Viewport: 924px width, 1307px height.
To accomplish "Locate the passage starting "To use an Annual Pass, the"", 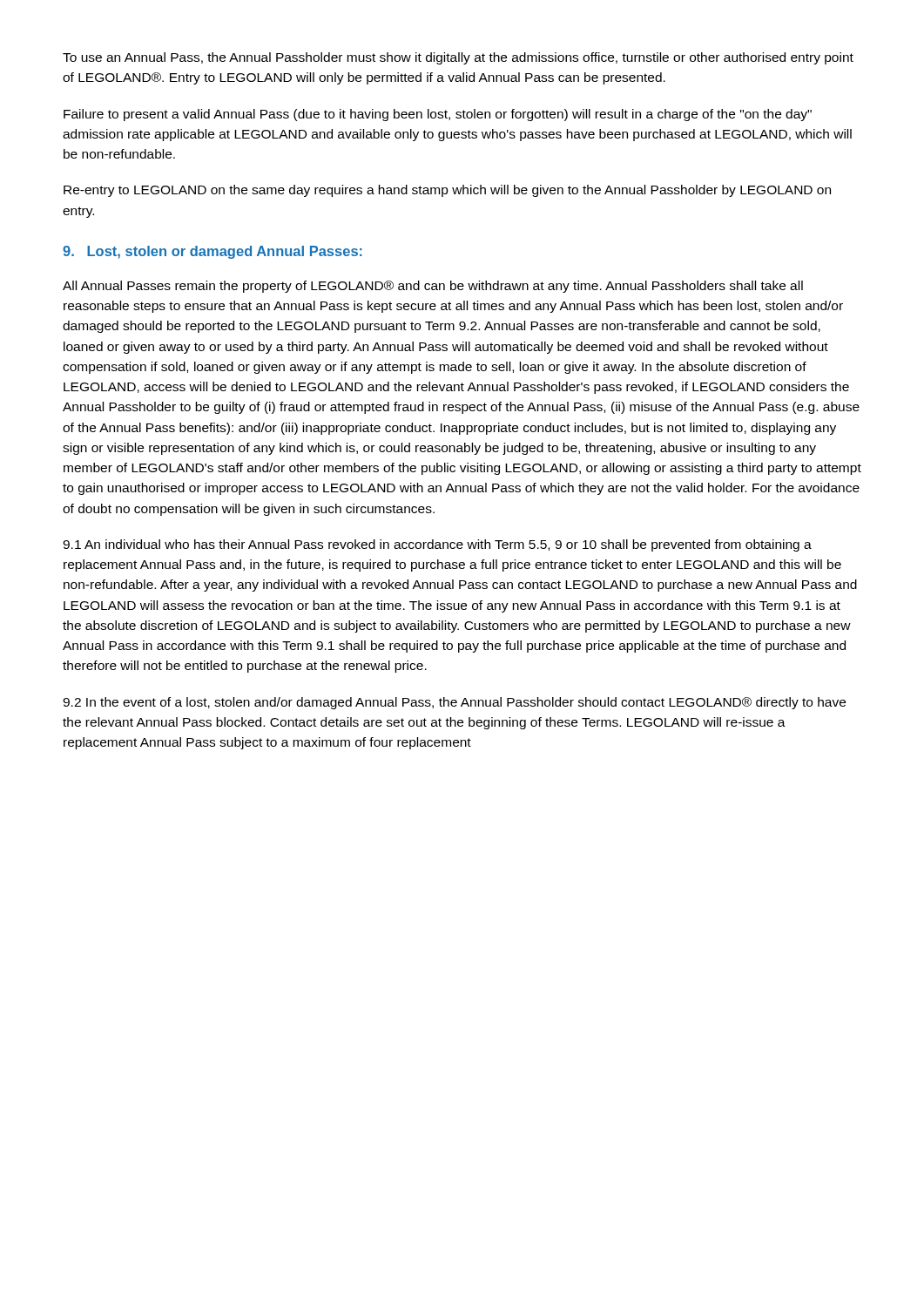I will 458,67.
